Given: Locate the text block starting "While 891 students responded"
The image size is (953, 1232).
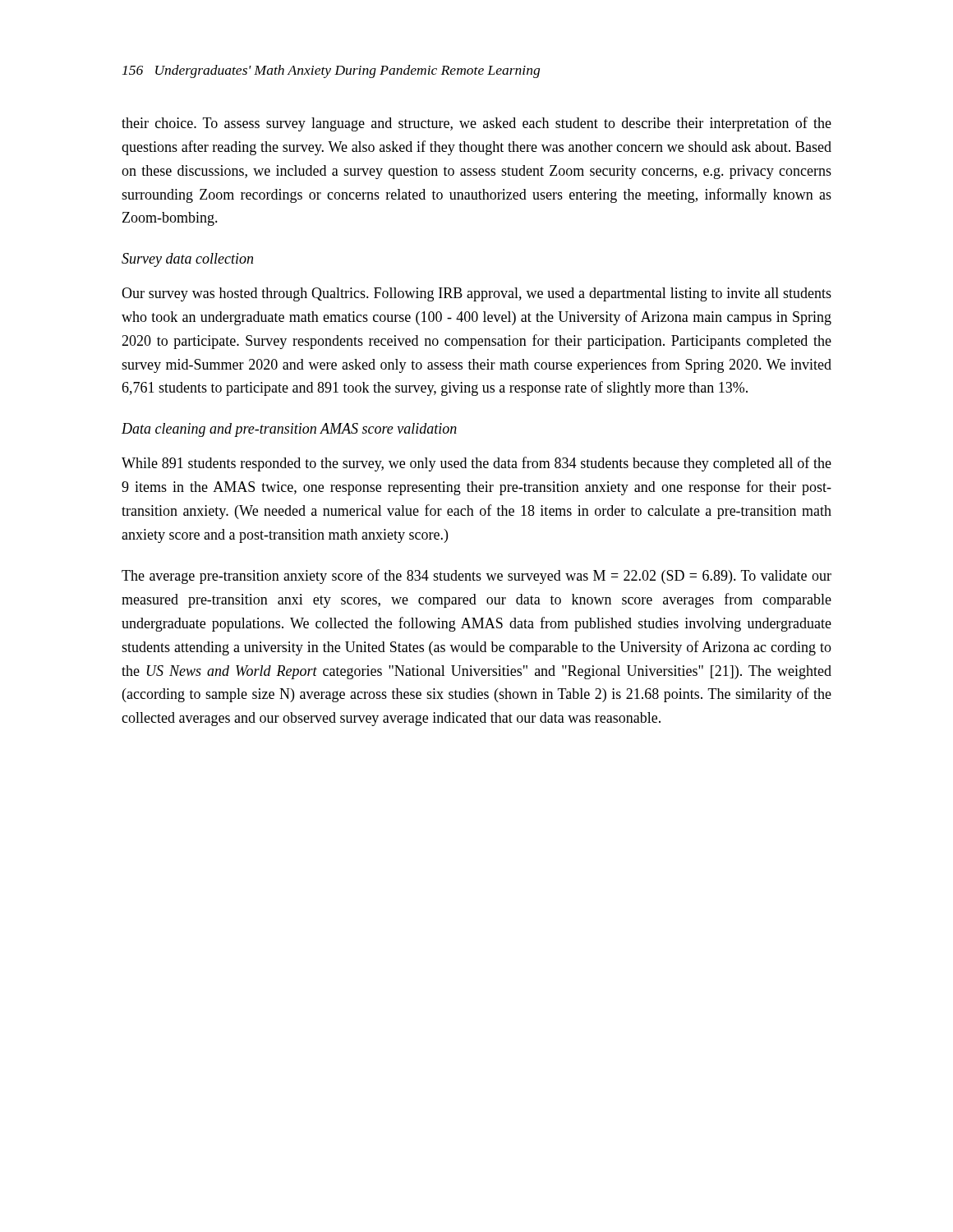Looking at the screenshot, I should 476,499.
